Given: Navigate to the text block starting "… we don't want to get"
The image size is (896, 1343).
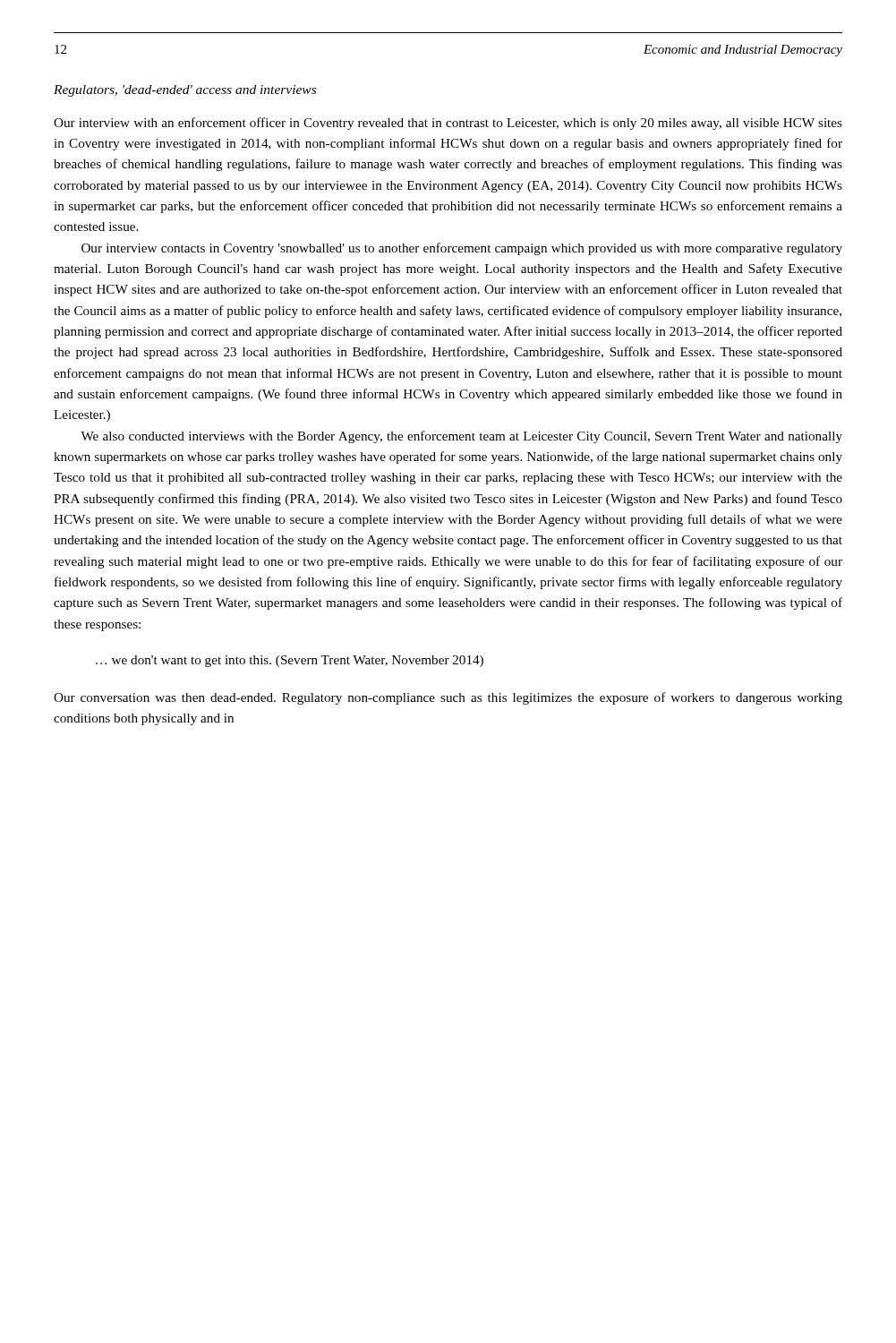Looking at the screenshot, I should 289,659.
